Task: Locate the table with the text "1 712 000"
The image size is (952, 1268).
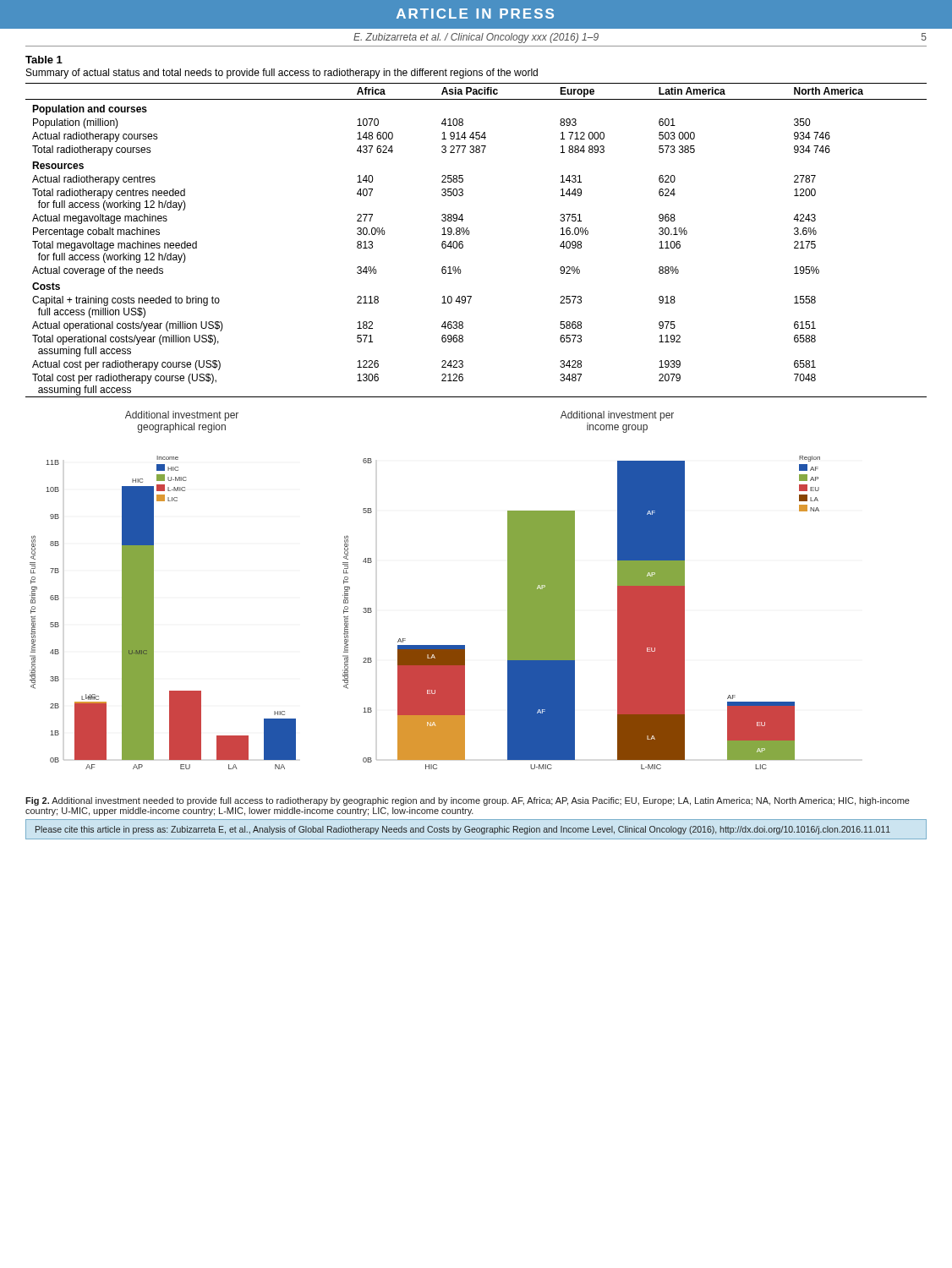Action: tap(476, 240)
